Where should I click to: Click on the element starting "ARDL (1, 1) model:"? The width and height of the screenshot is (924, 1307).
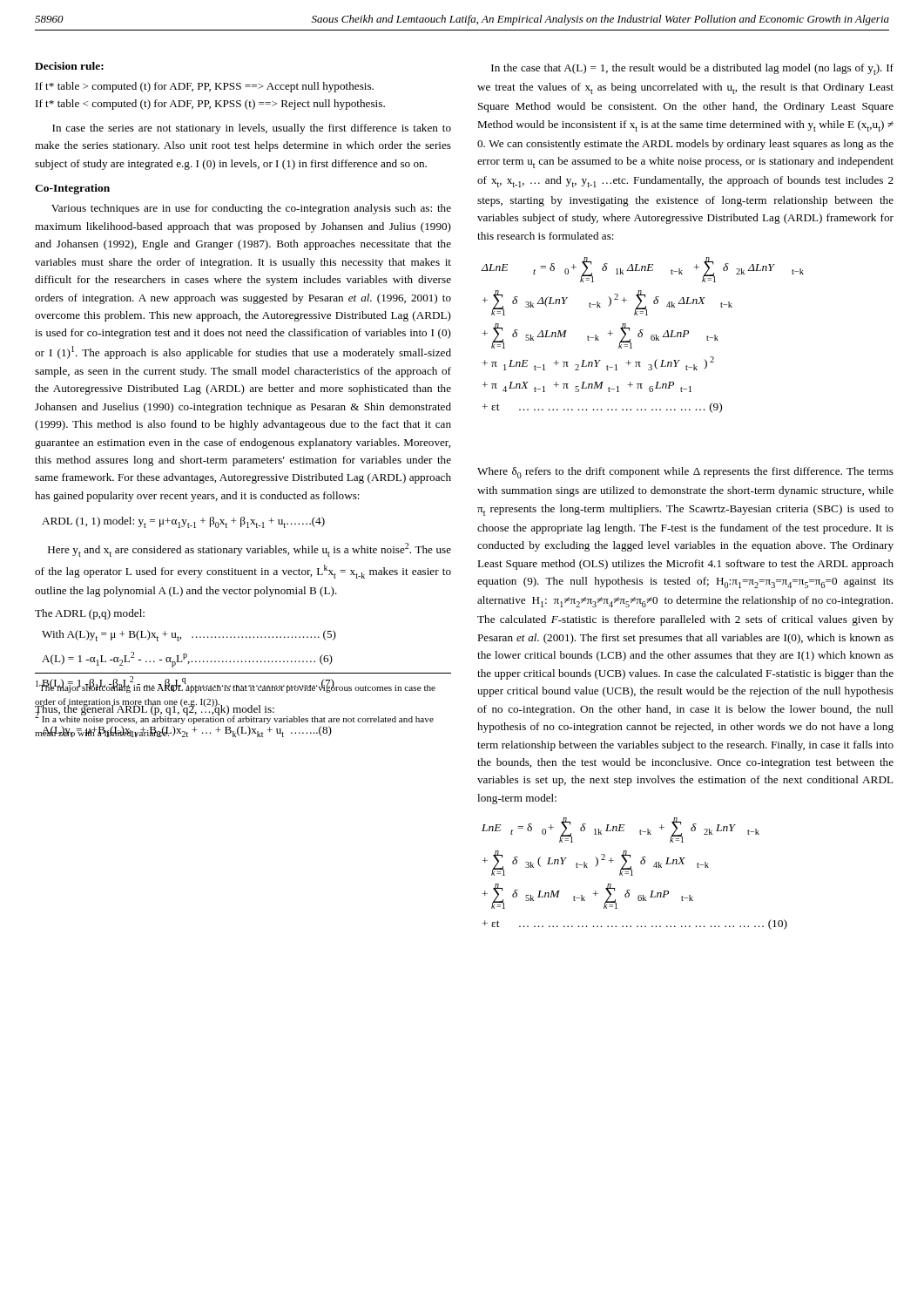(x=183, y=522)
